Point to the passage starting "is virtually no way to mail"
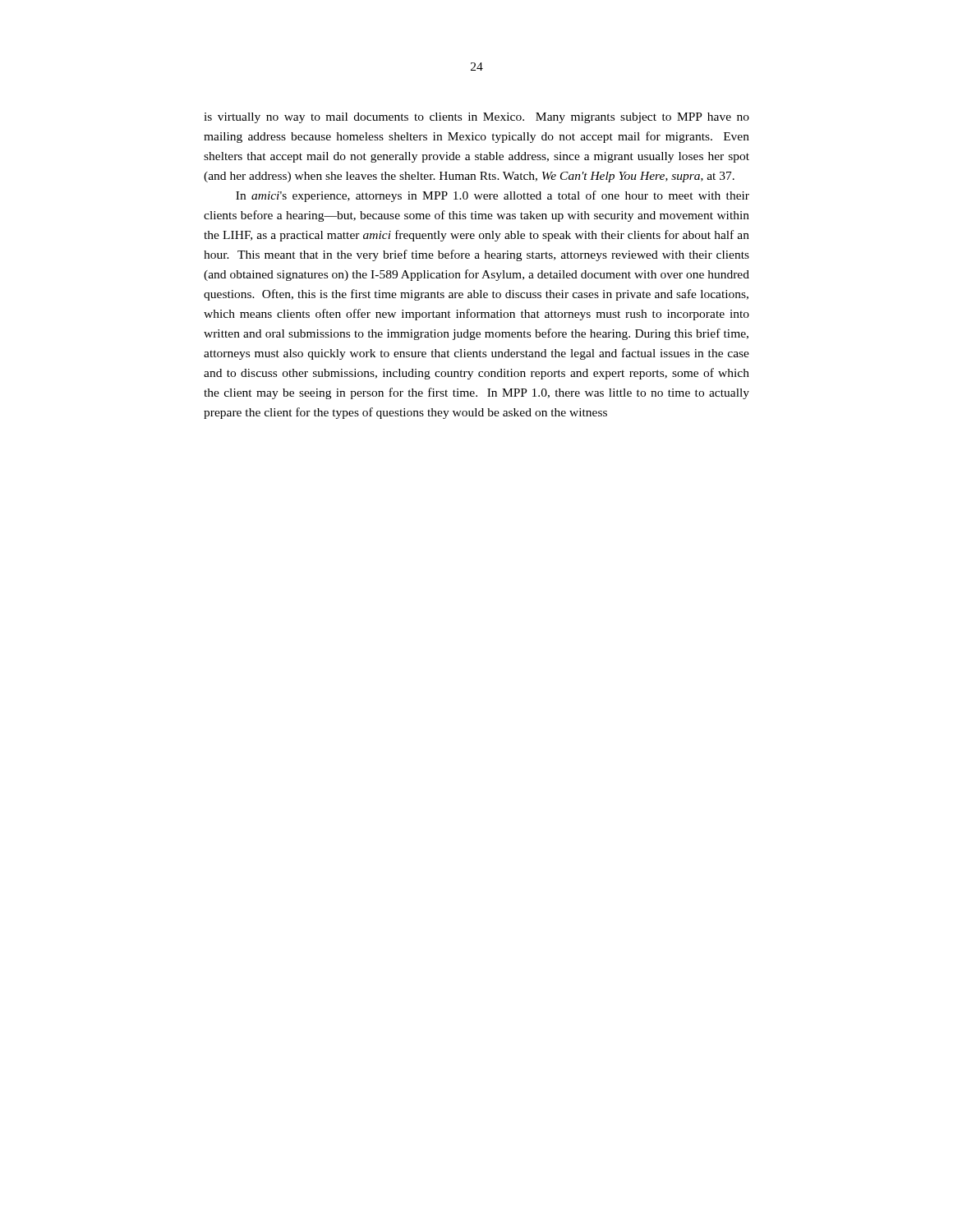 point(476,146)
